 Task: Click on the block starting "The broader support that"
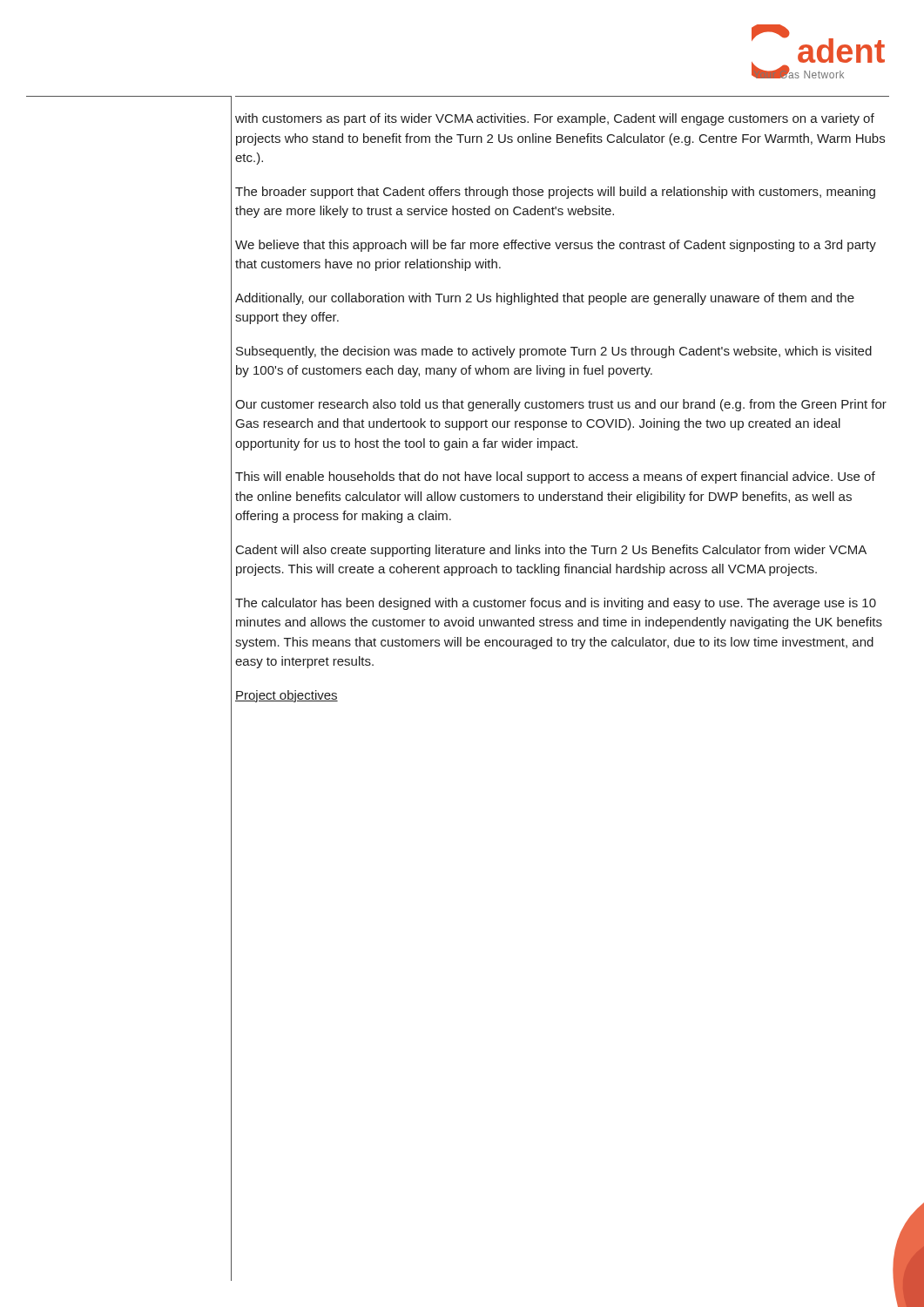(556, 201)
